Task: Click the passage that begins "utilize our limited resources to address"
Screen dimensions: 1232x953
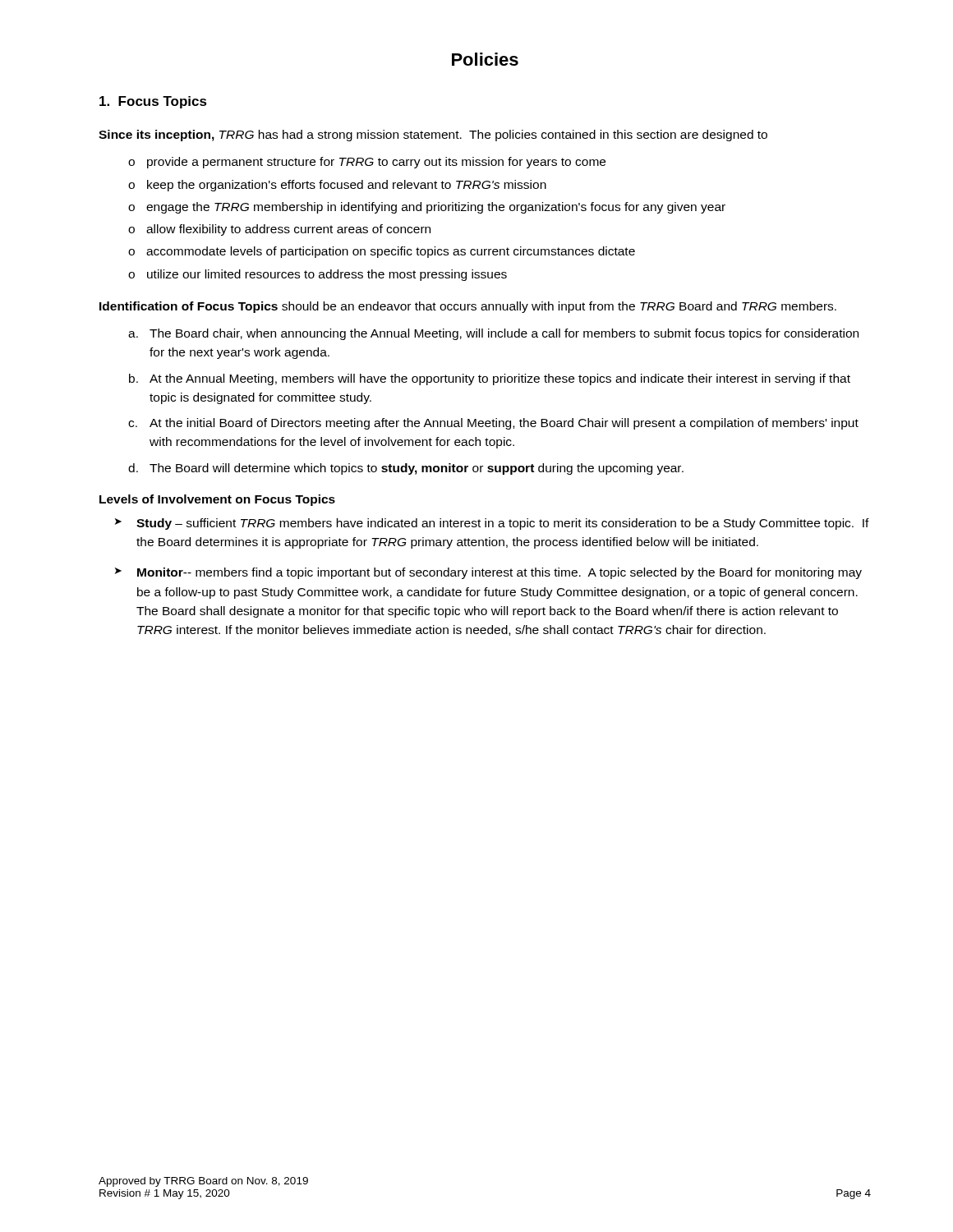Action: pyautogui.click(x=327, y=274)
